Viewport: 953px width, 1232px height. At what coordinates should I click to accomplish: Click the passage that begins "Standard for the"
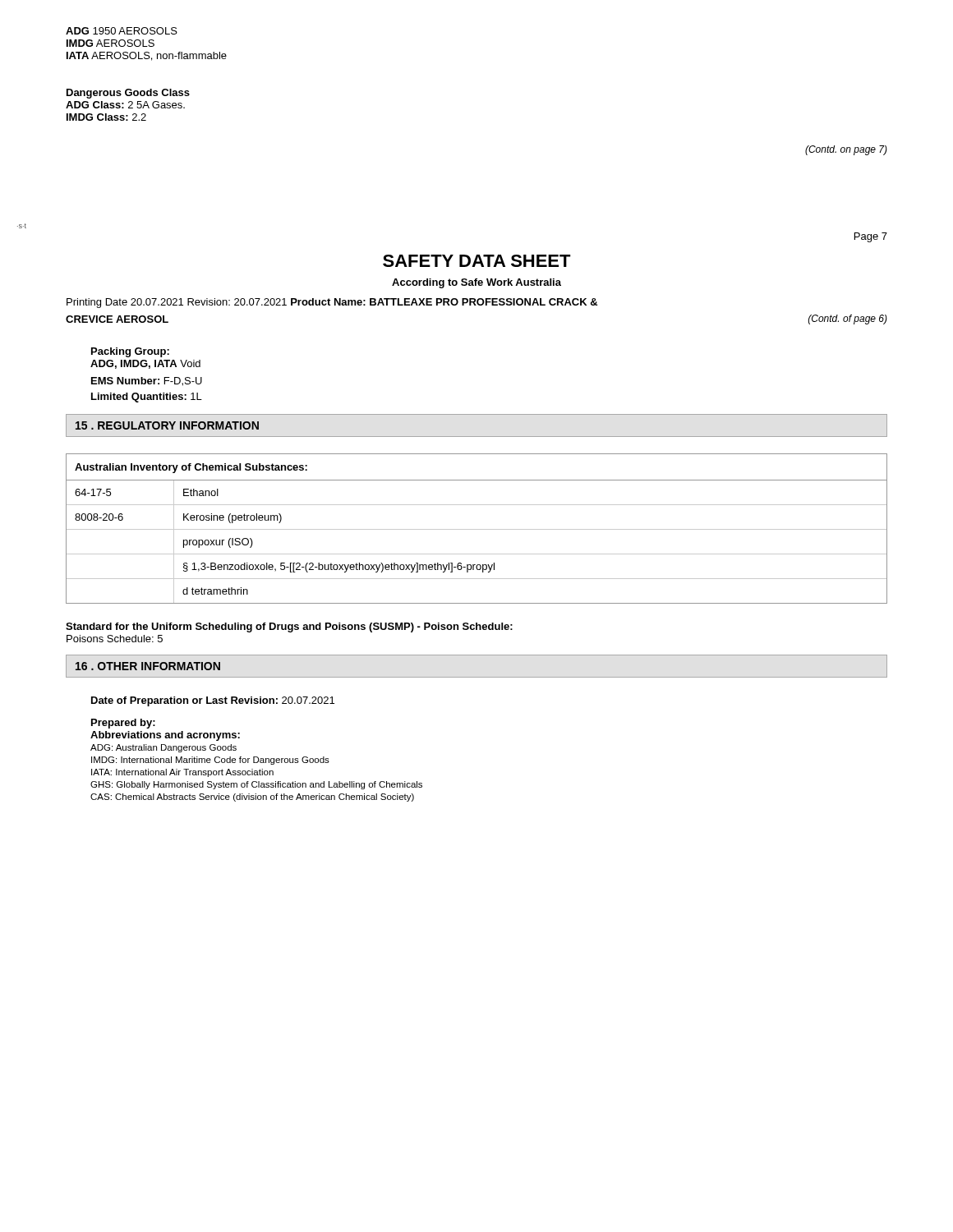[289, 632]
